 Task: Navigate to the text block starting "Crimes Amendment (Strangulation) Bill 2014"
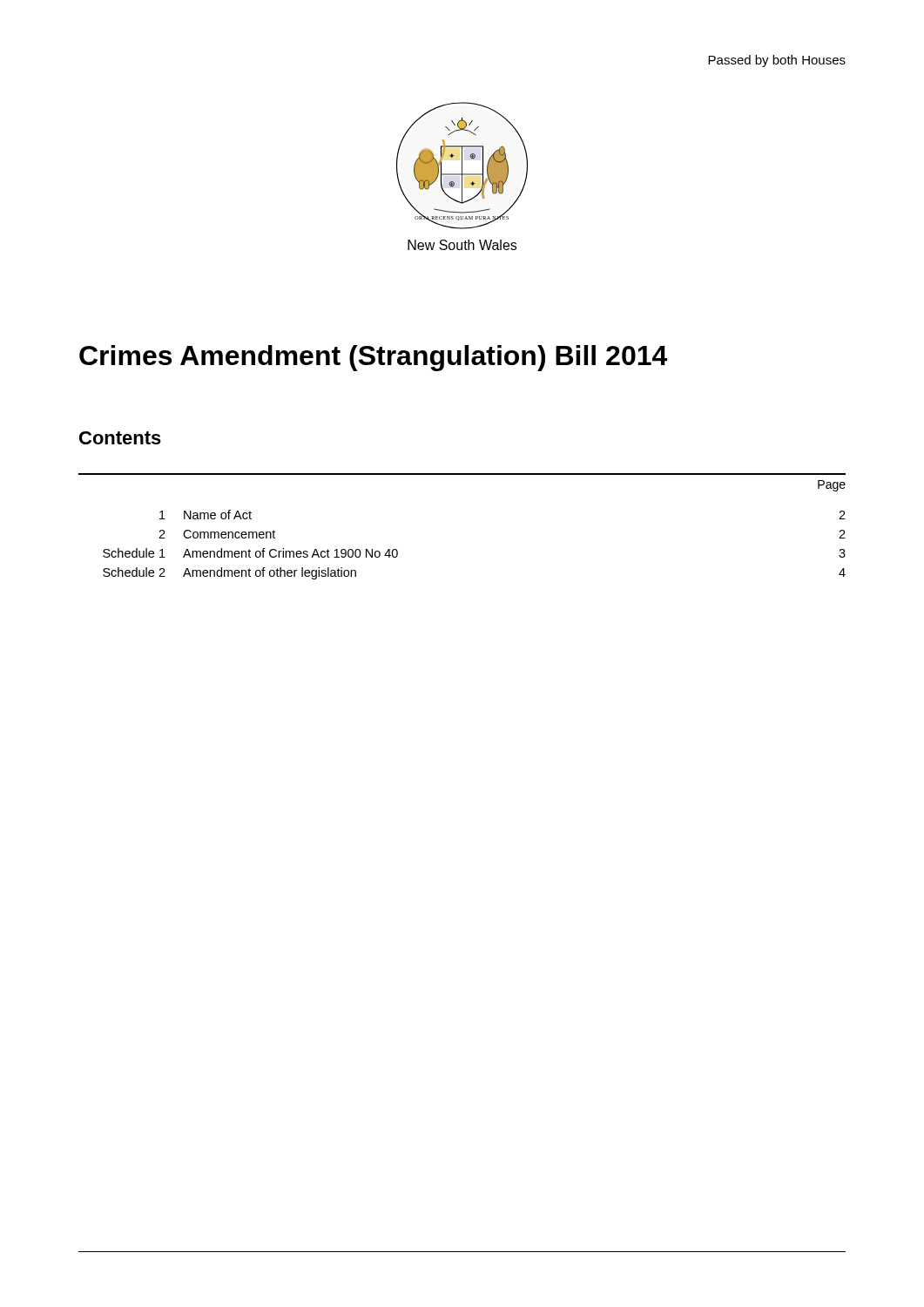point(373,356)
